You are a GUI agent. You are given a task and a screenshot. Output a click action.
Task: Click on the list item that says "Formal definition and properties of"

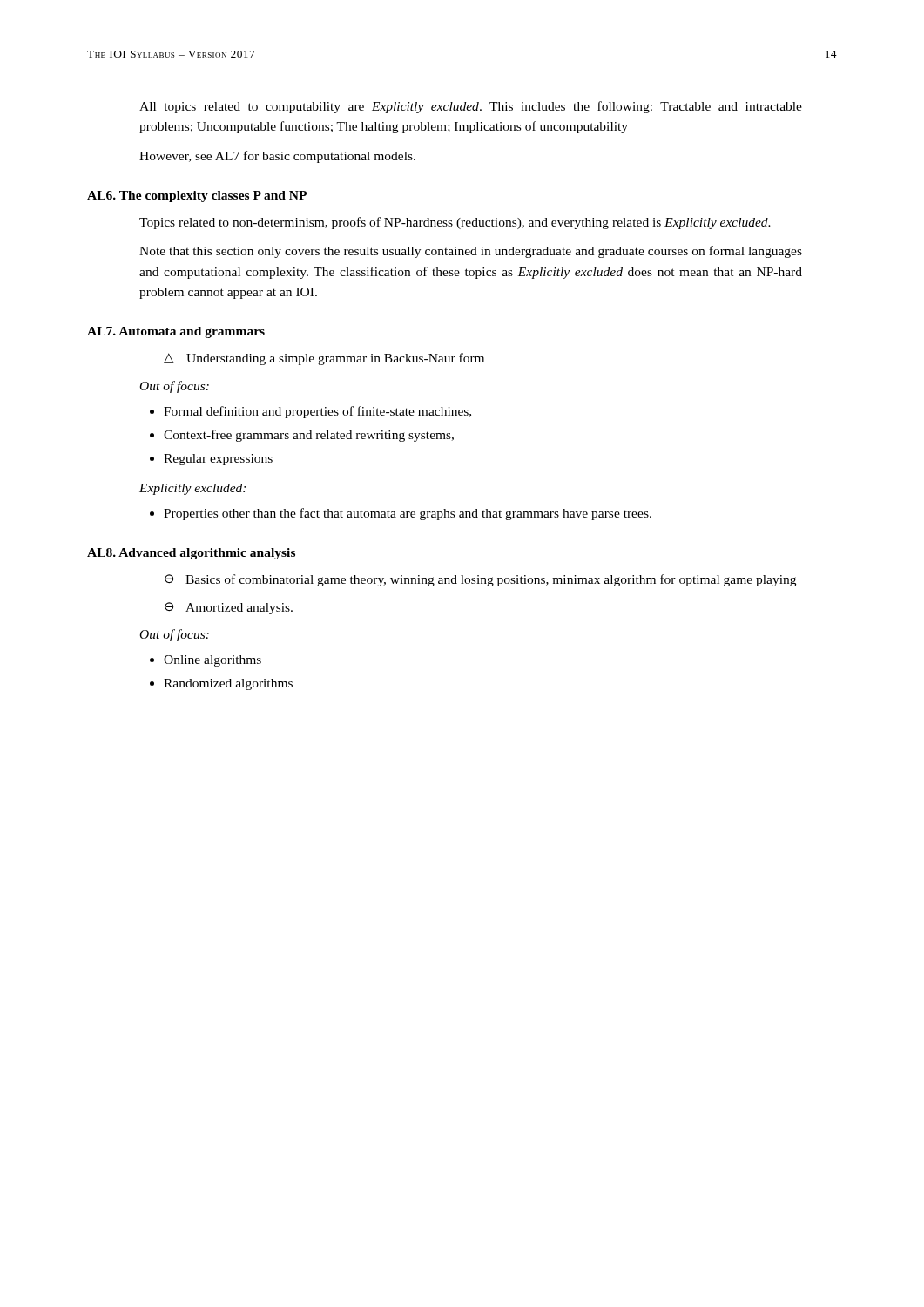[x=317, y=412]
